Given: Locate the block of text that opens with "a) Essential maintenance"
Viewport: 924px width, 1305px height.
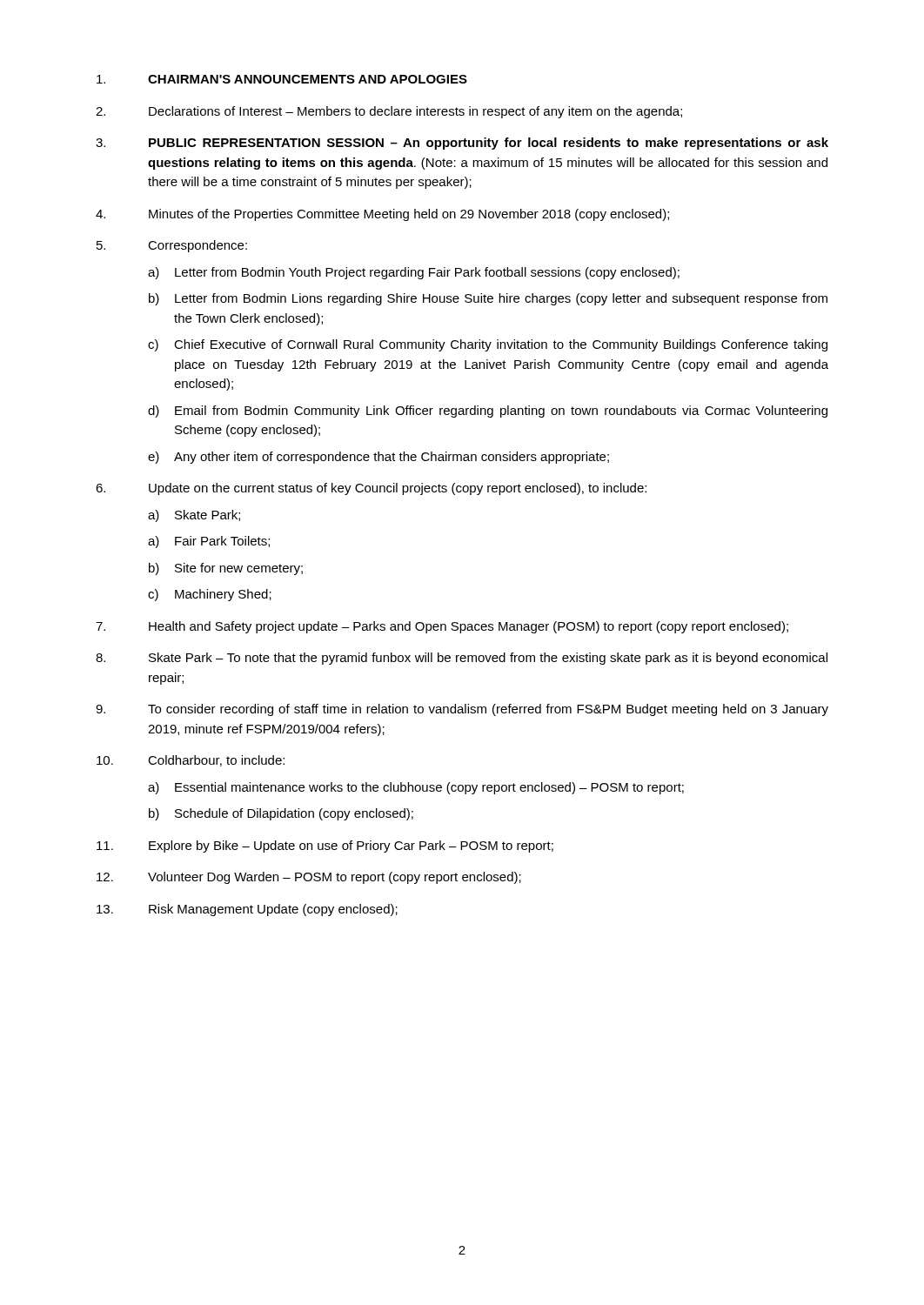Looking at the screenshot, I should pyautogui.click(x=488, y=787).
